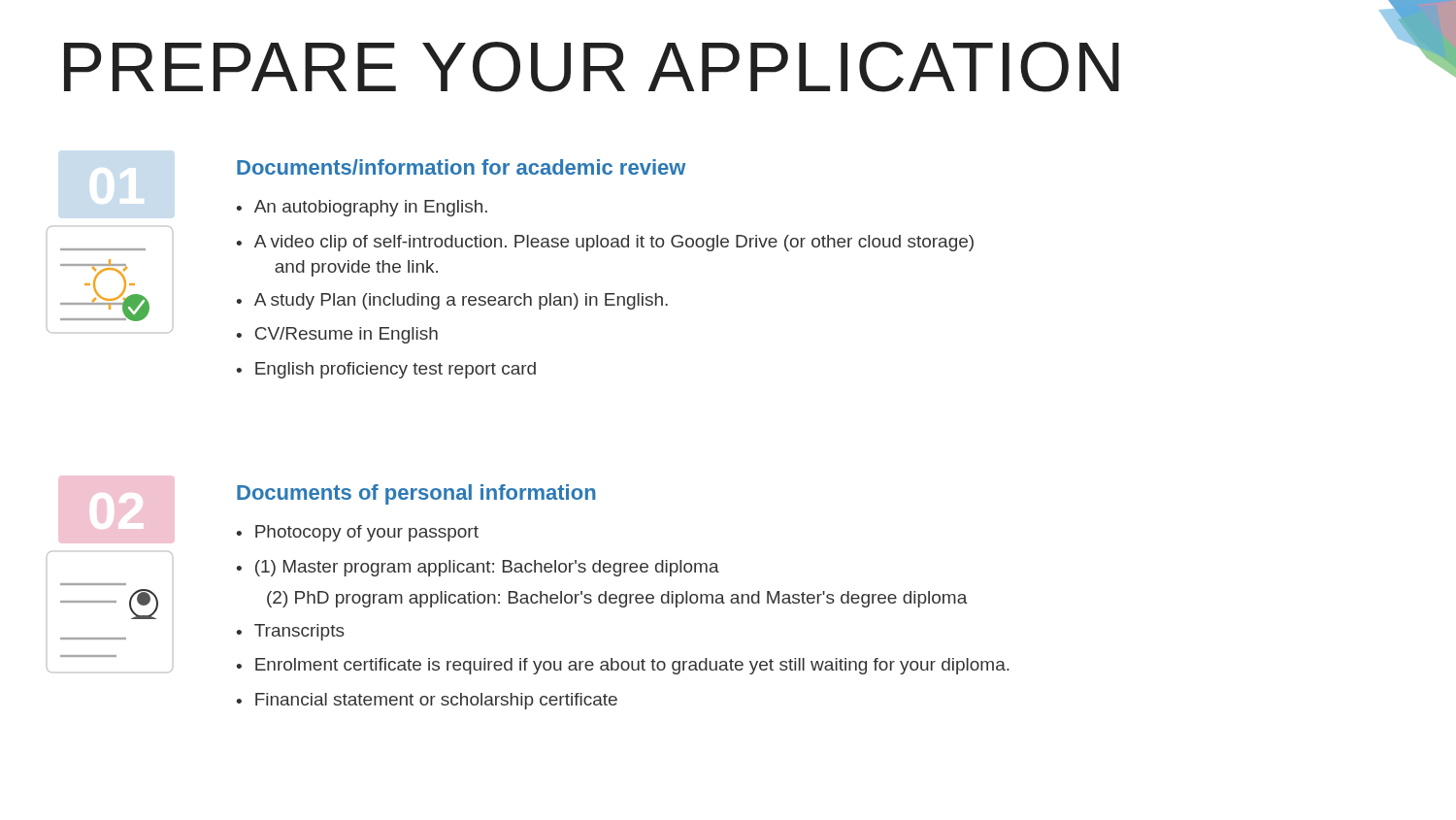Screen dimensions: 820x1456
Task: Click on the list item that reads "• (1) Master program applicant:"
Action: point(477,568)
